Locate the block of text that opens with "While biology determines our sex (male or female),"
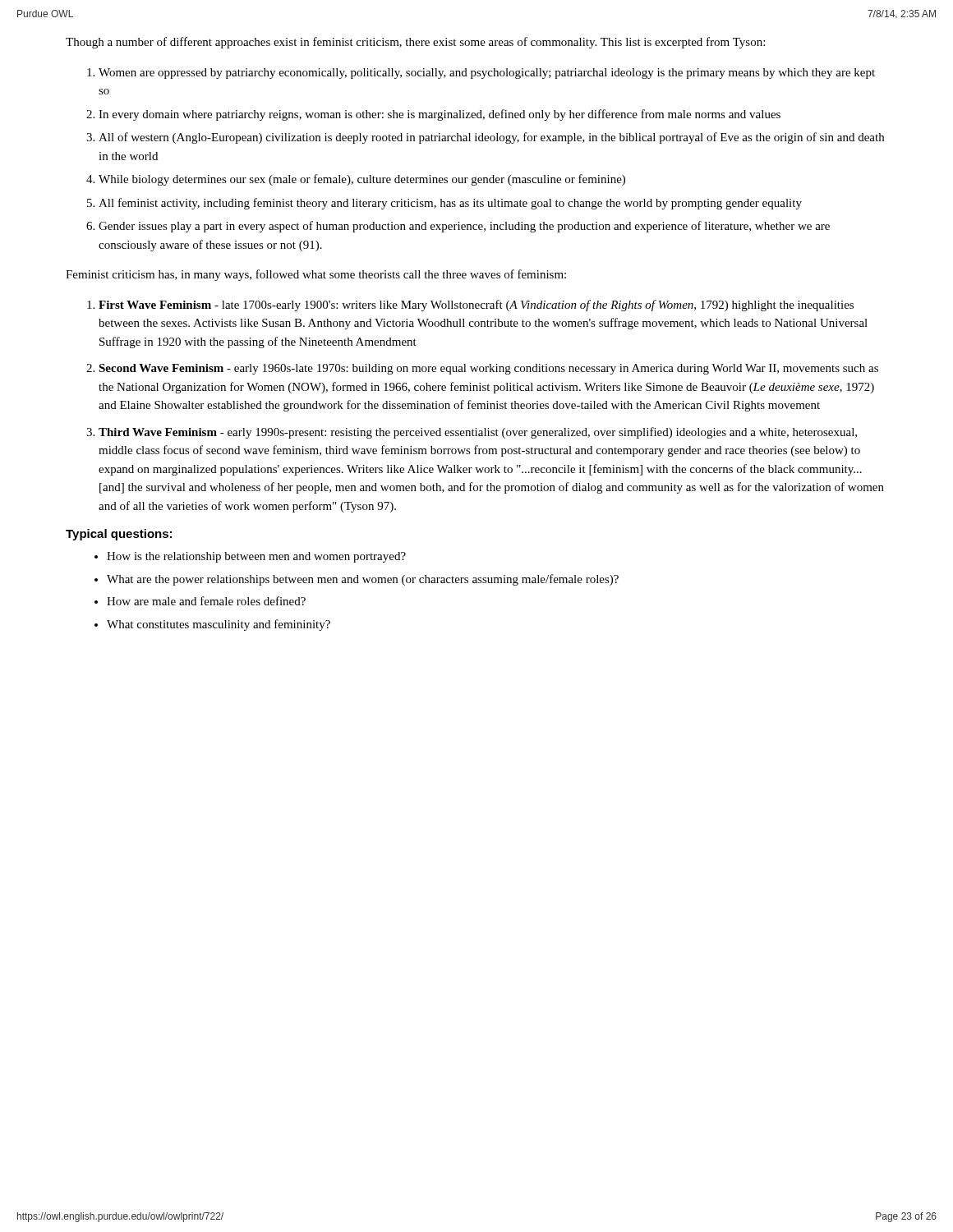This screenshot has height=1232, width=953. (493, 179)
